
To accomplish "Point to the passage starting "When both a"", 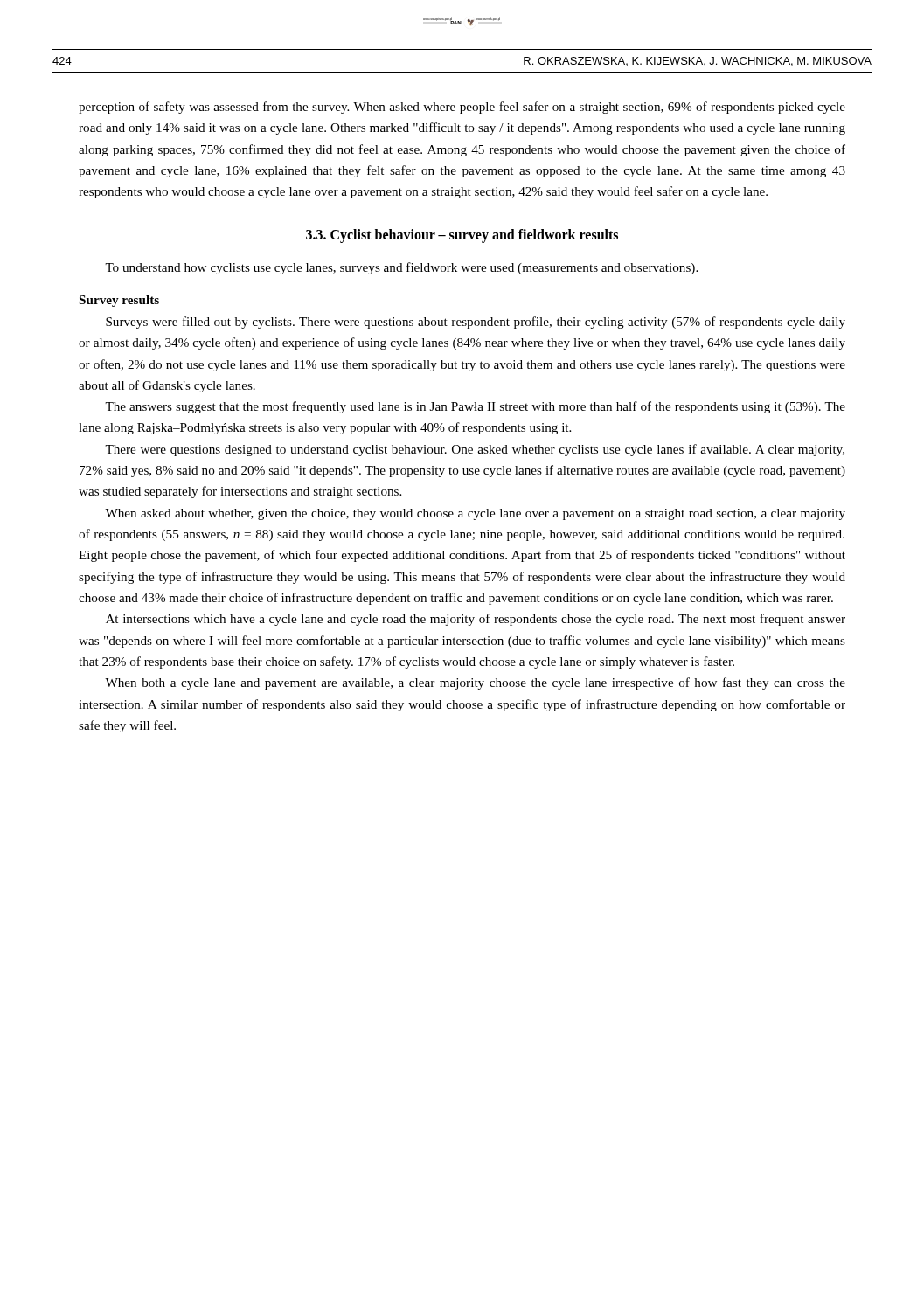I will 462,704.
